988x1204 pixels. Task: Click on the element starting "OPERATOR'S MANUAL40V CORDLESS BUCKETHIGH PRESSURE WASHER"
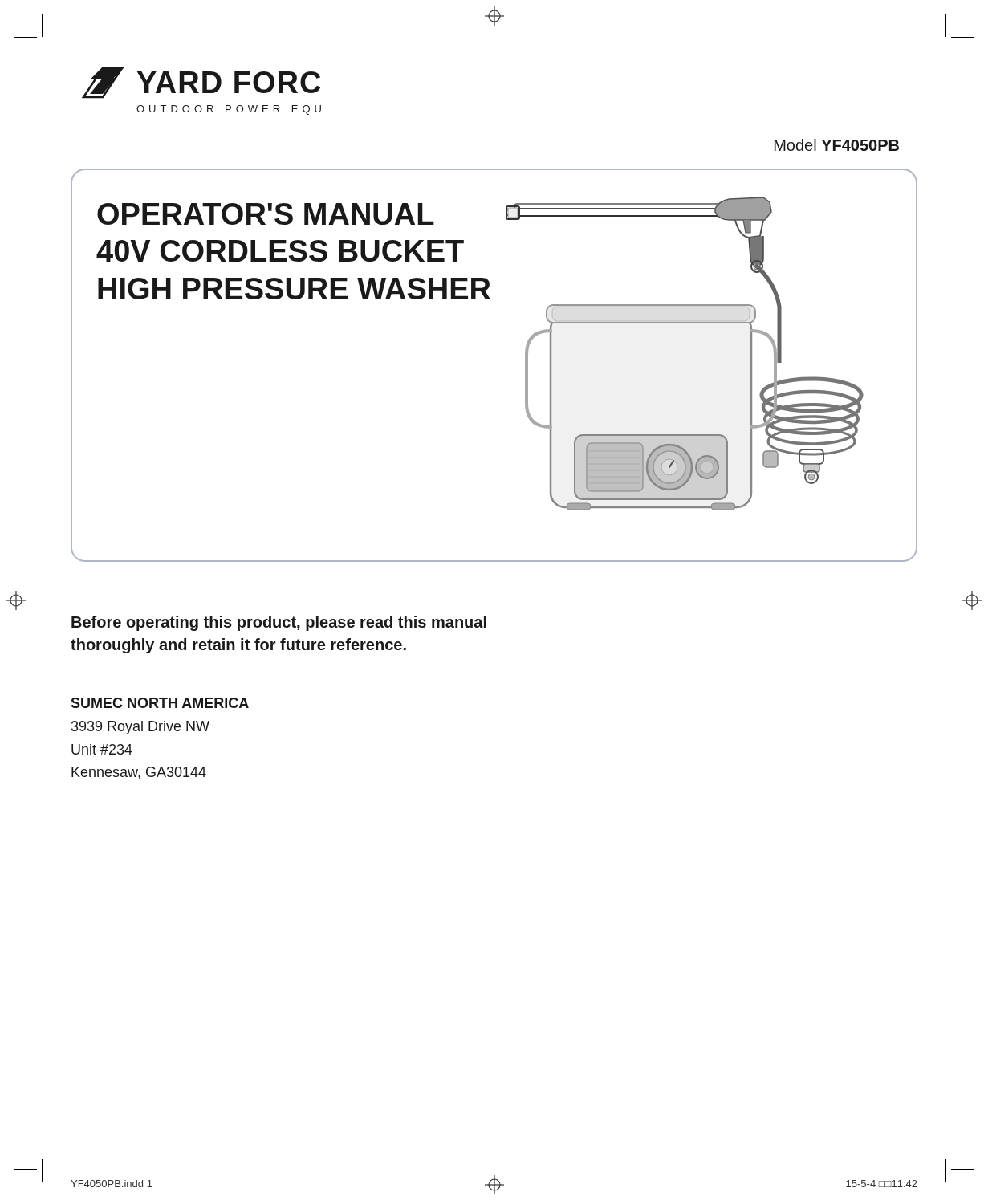click(x=294, y=252)
